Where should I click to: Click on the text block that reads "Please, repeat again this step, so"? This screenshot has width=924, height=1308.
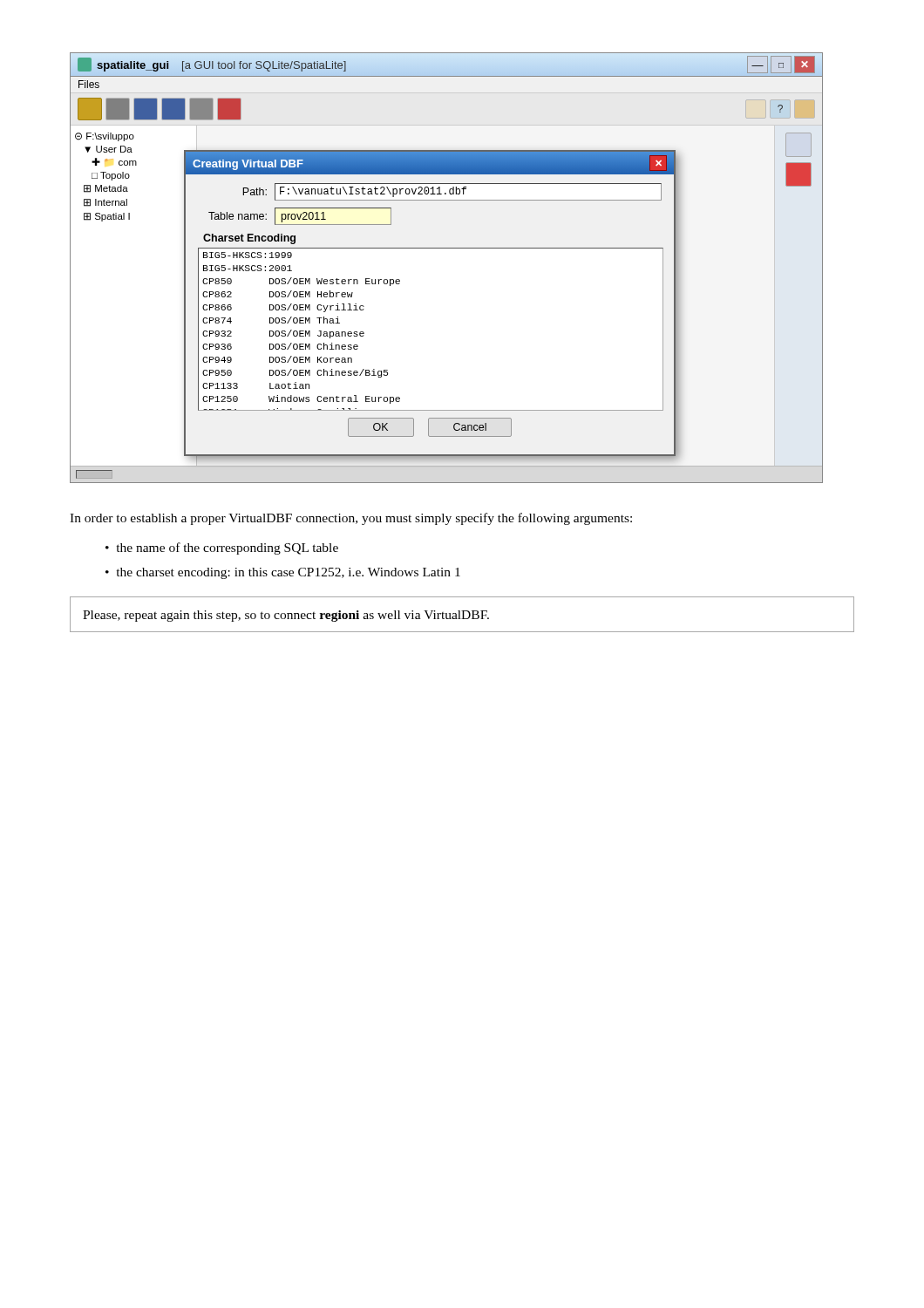(286, 614)
